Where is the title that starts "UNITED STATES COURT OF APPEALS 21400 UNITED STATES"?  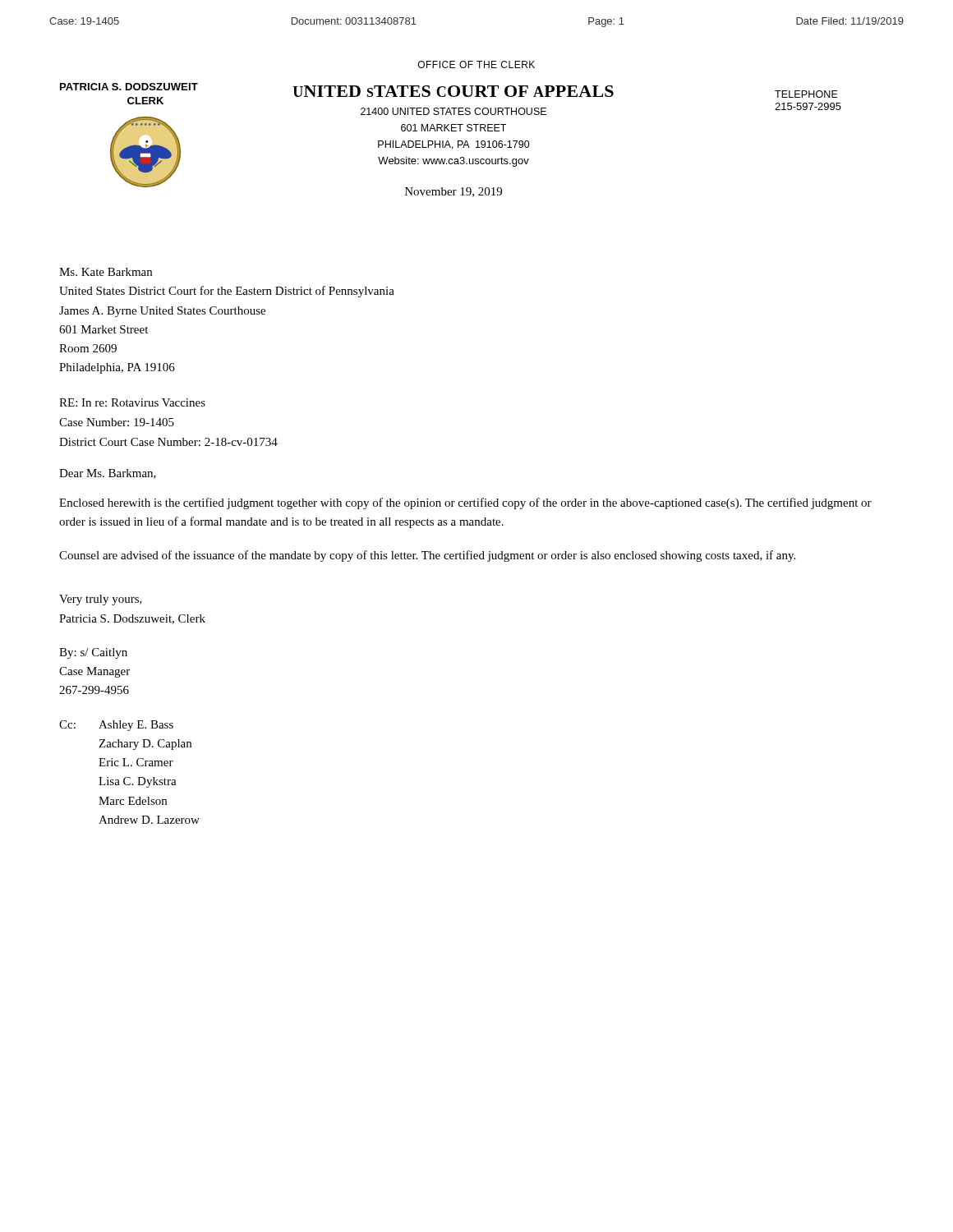pyautogui.click(x=453, y=140)
